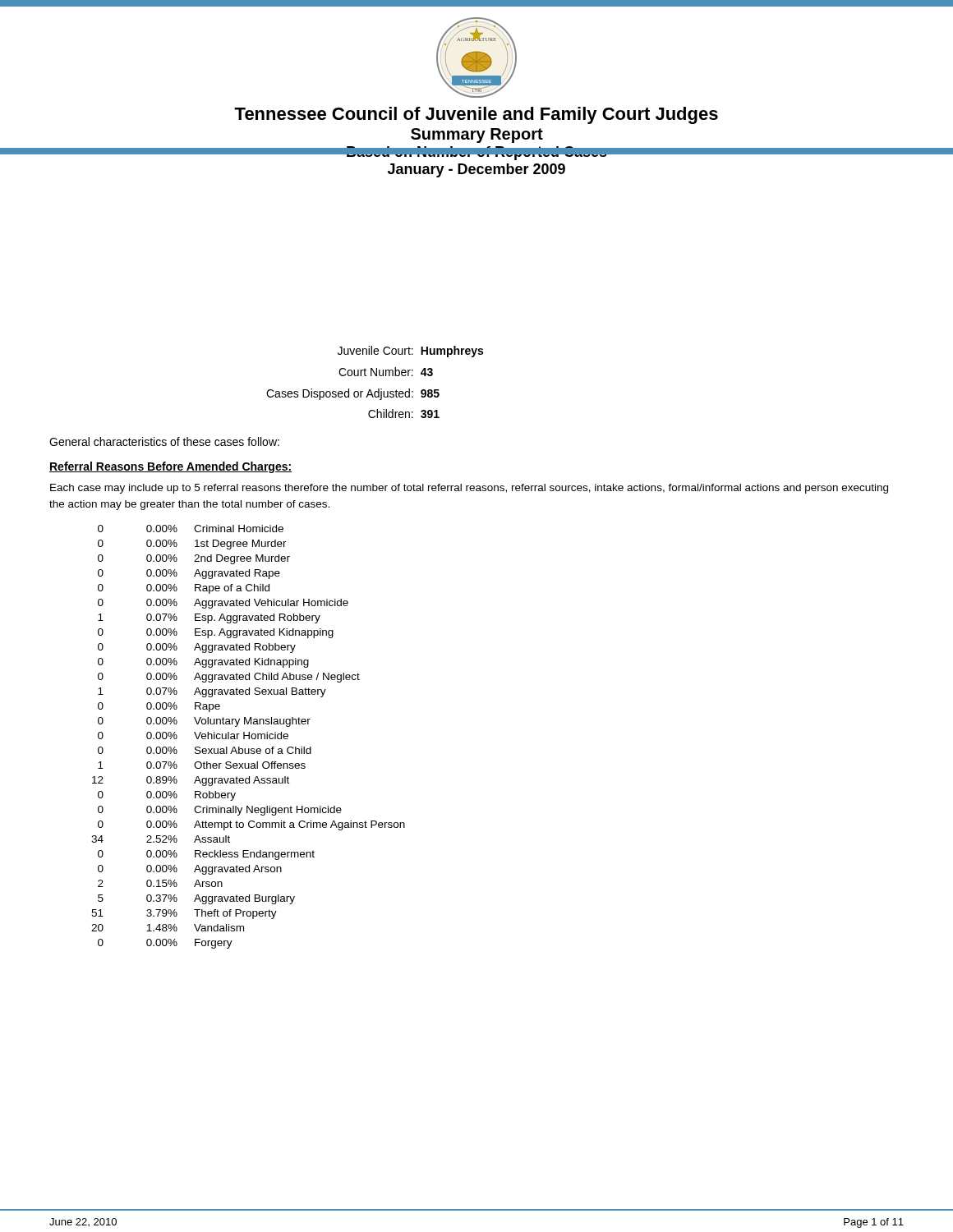
Task: Where is the passage that starts "Juvenile Court: Humphreys Court"?
Action: (375, 383)
